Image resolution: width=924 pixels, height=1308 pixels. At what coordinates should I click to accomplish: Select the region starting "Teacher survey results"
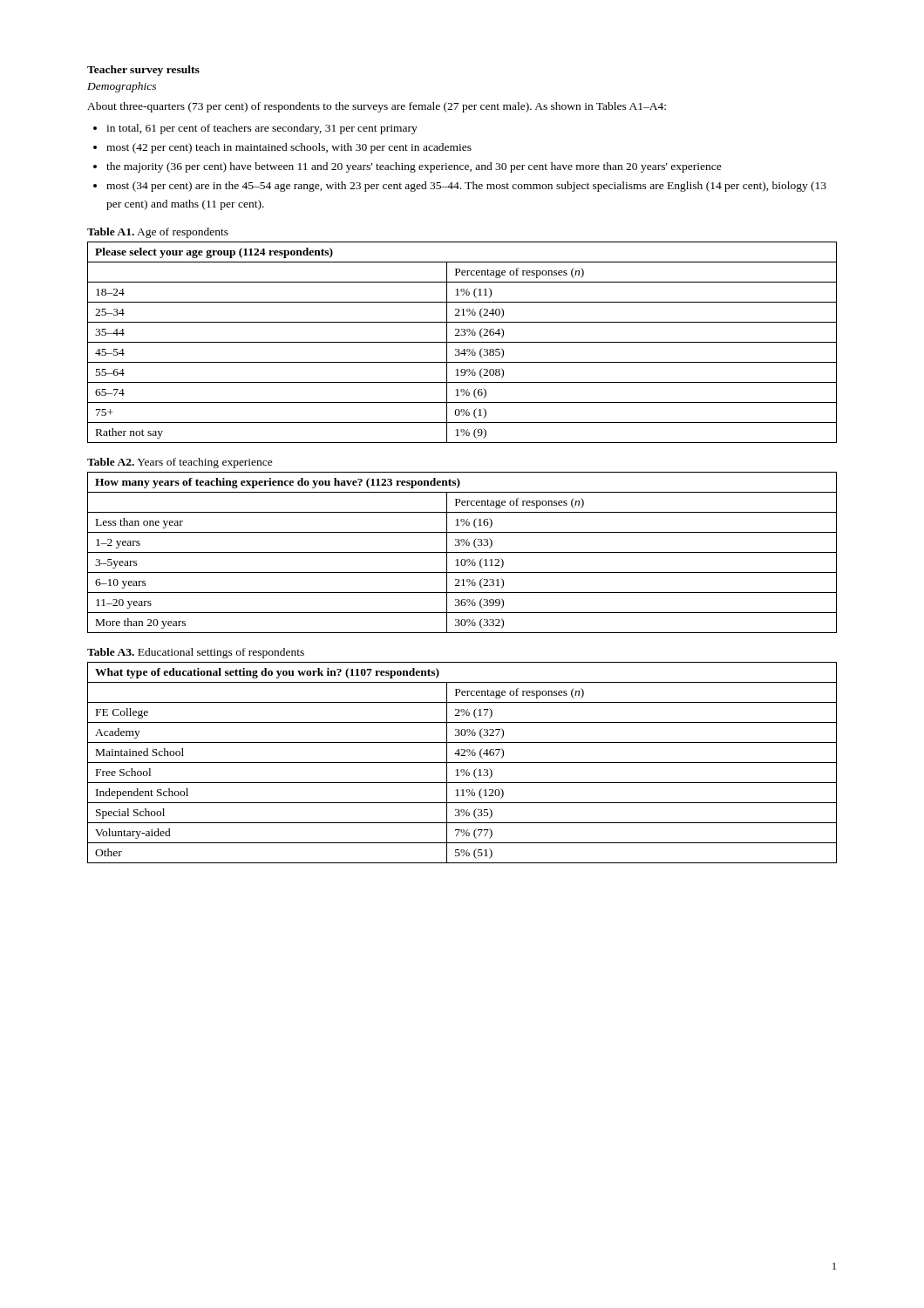(x=143, y=69)
